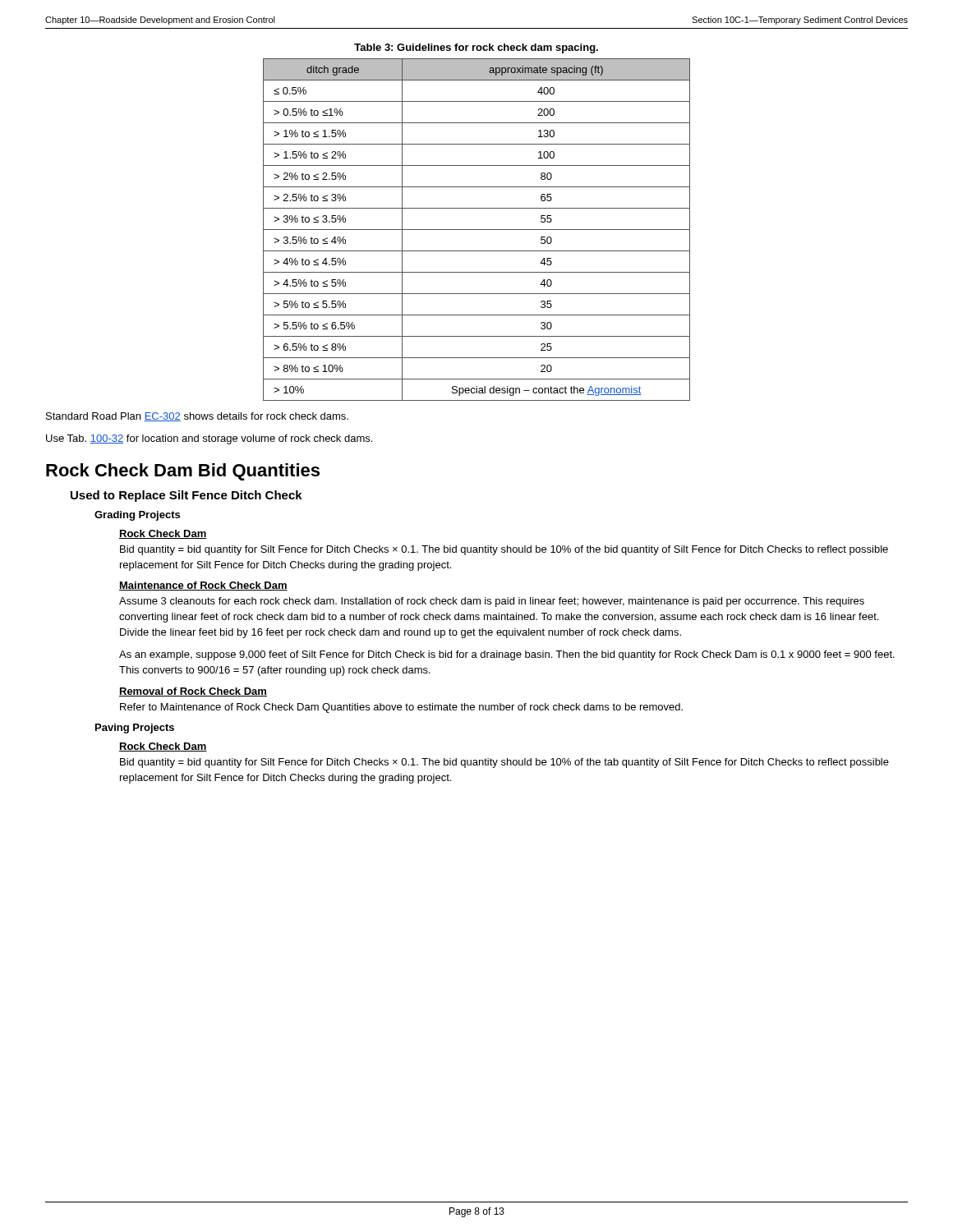Click on the text block that says "Use Tab. 100-32 for location and storage"
Screen dimensions: 1232x953
pos(209,438)
